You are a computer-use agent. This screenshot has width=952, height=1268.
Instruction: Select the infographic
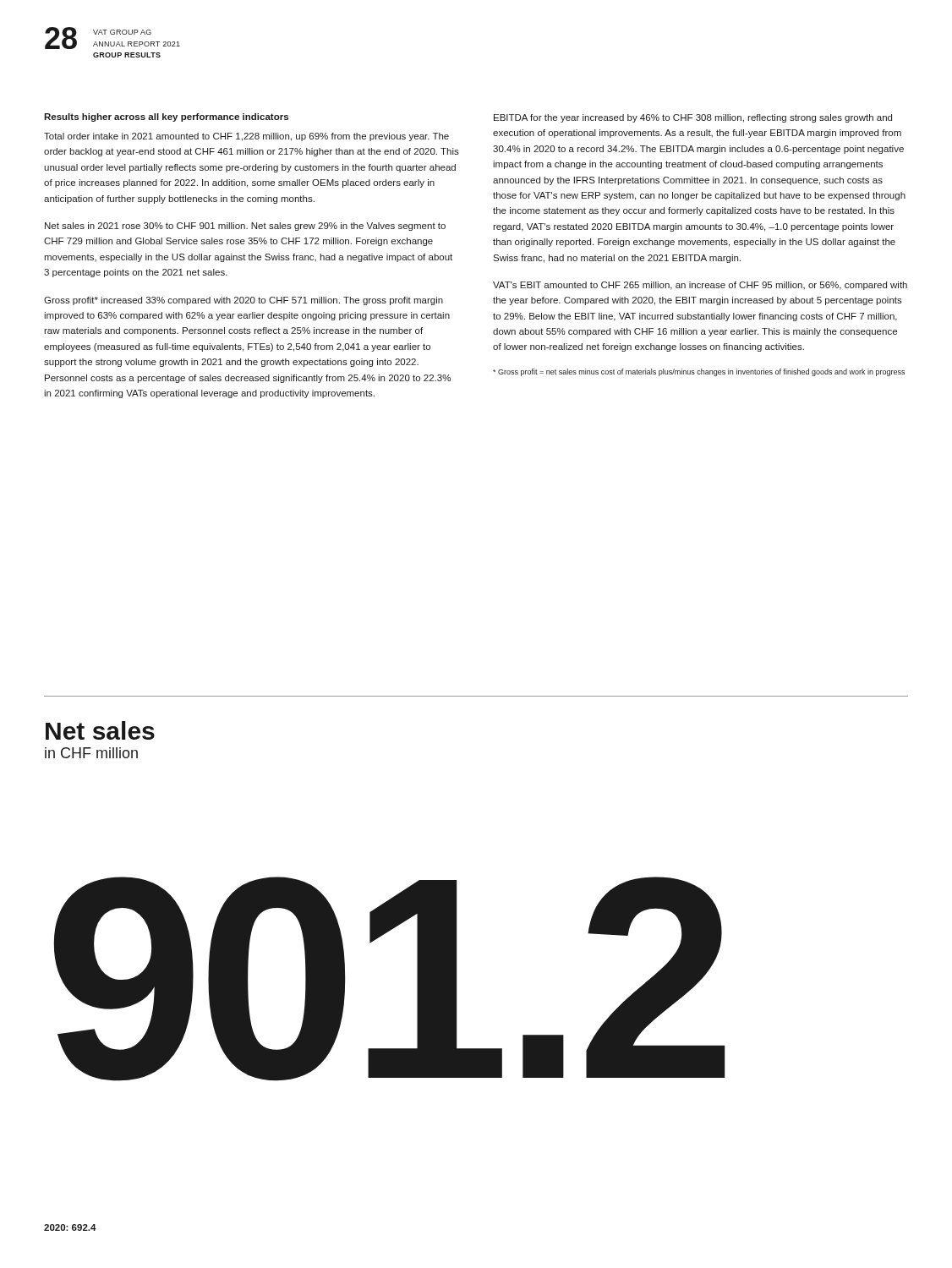pyautogui.click(x=476, y=985)
